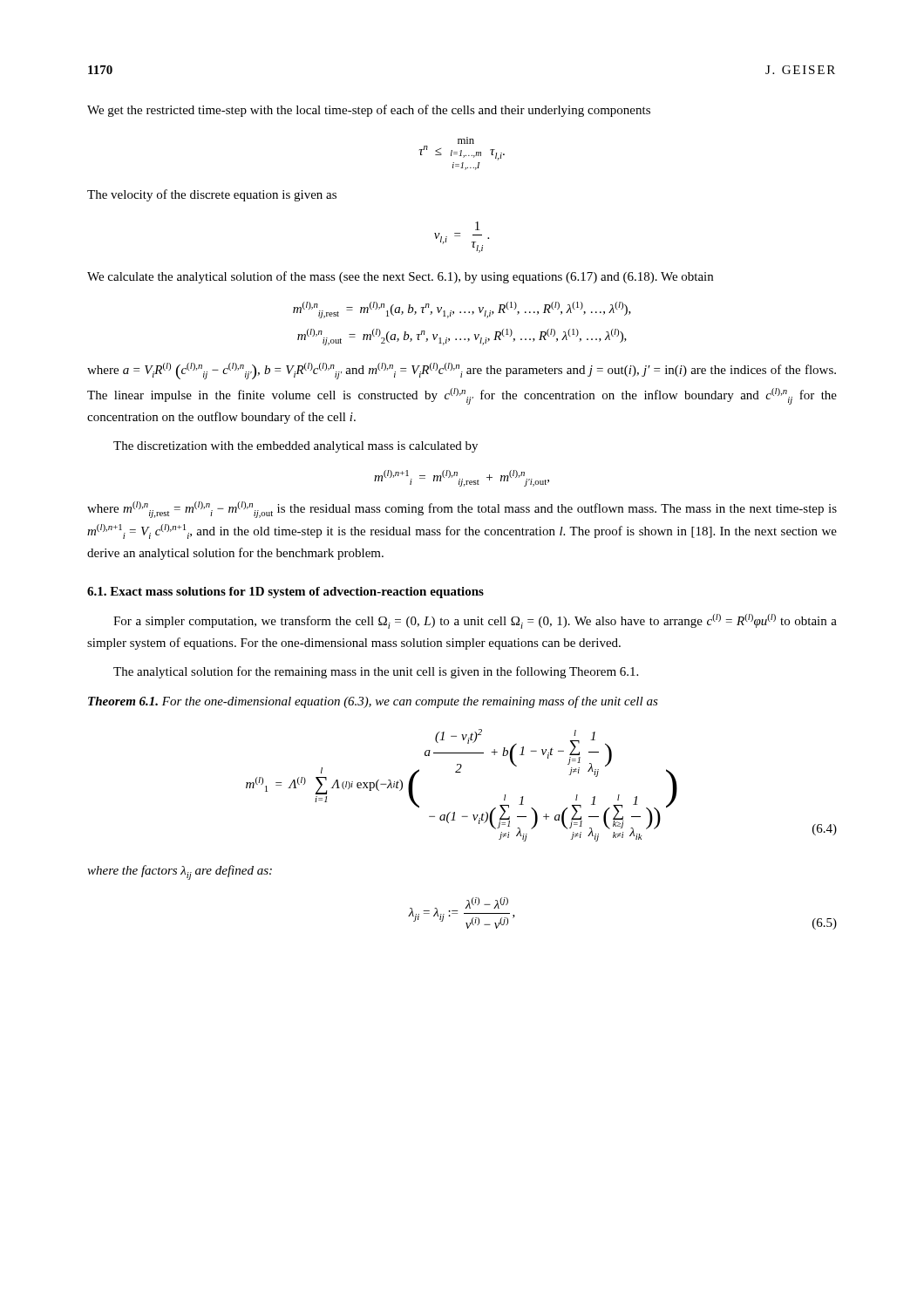The image size is (924, 1308).
Task: Click on the formula that reads "λji = λij"
Action: 487,913
